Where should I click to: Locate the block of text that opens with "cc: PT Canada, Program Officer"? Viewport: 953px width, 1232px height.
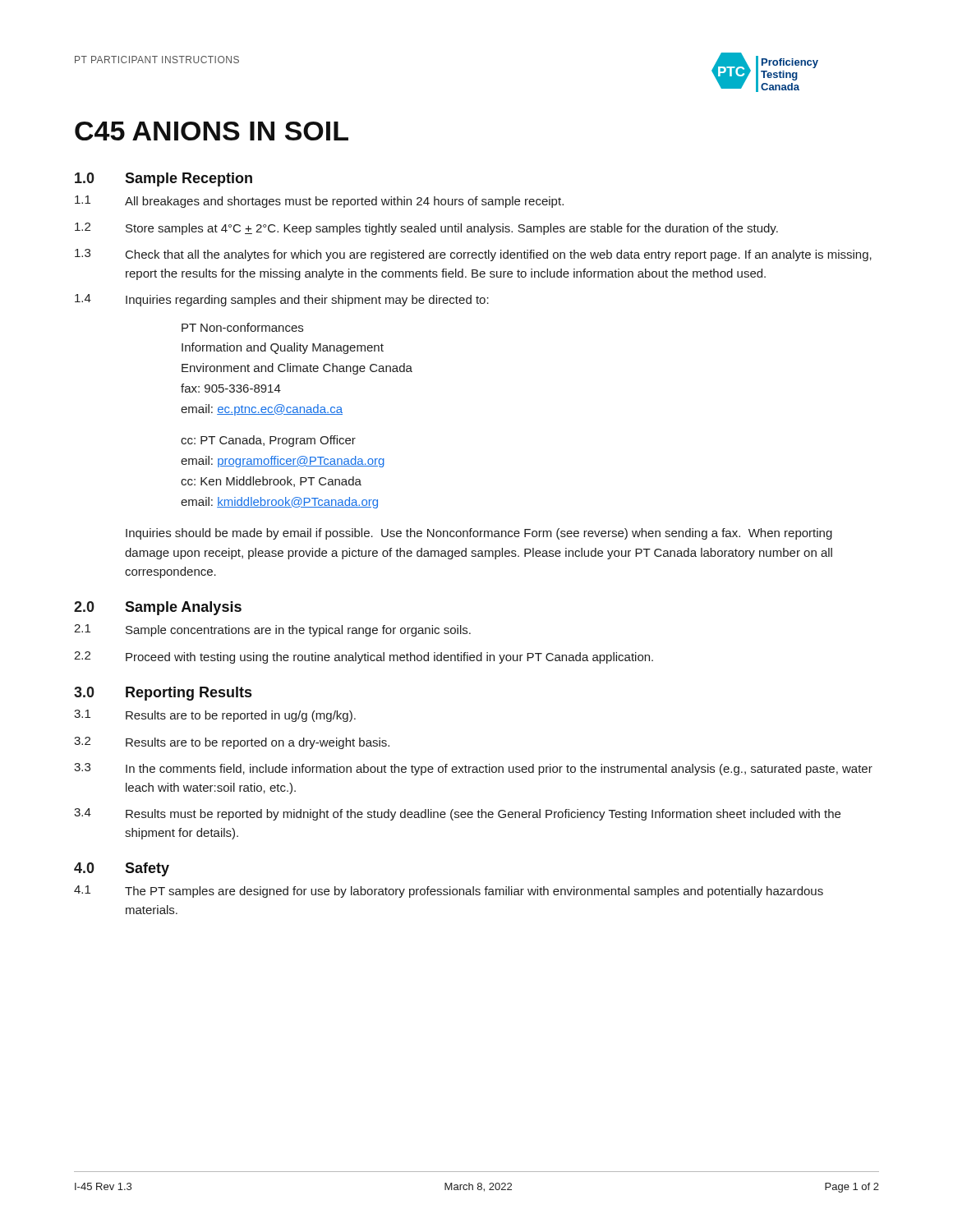pyautogui.click(x=283, y=471)
